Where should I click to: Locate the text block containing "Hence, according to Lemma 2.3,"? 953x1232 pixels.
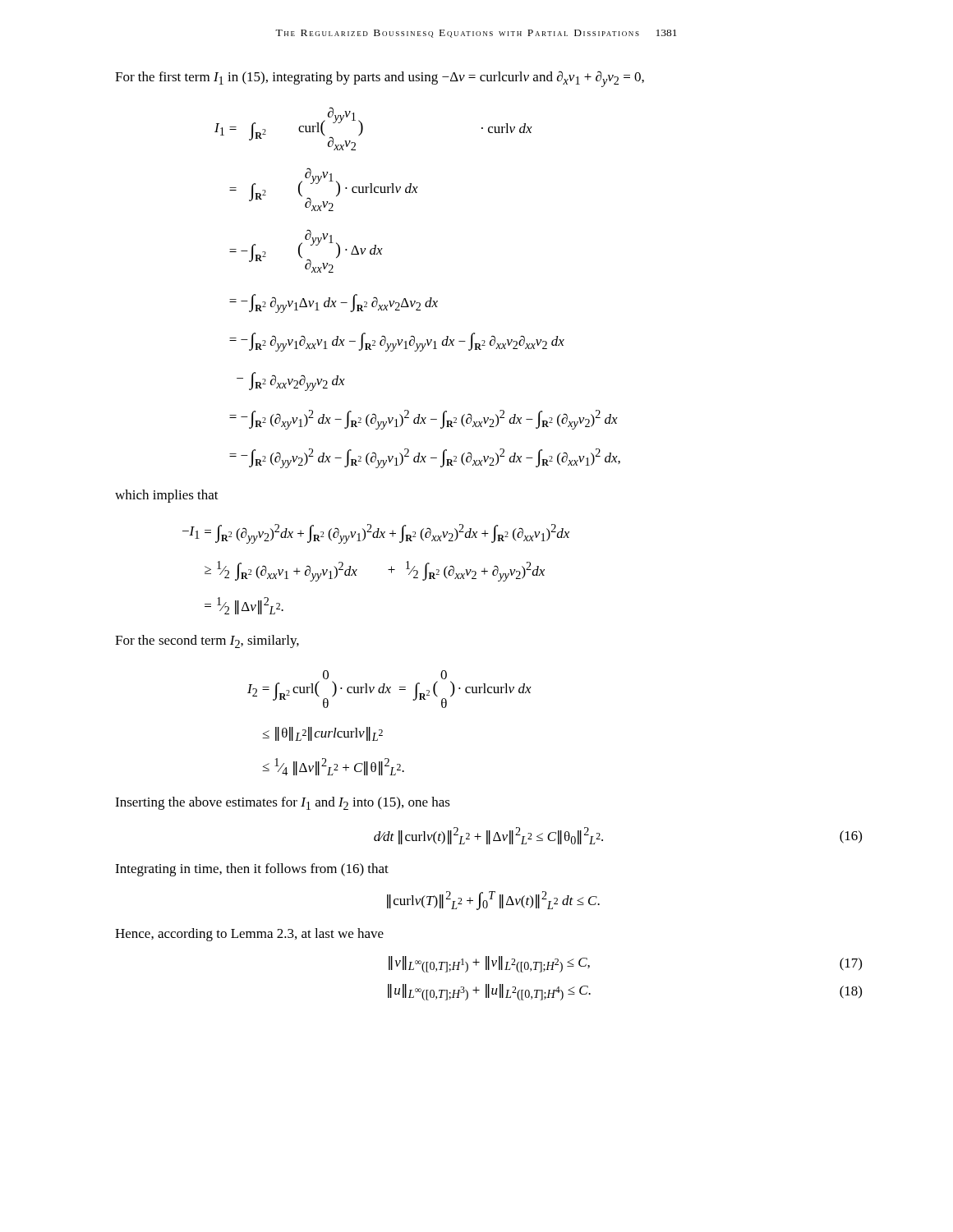pyautogui.click(x=249, y=933)
